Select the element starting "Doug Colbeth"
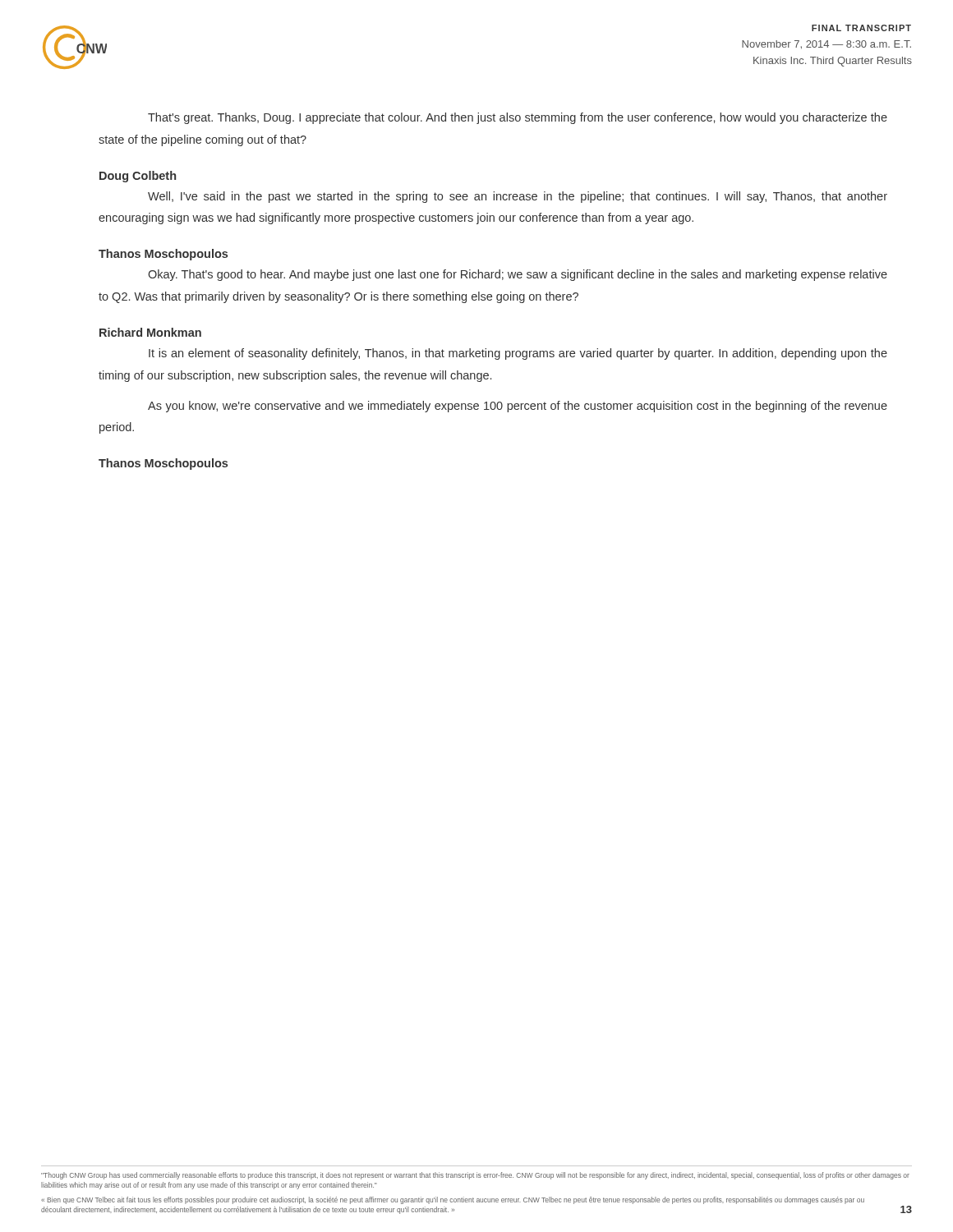This screenshot has width=953, height=1232. [138, 175]
